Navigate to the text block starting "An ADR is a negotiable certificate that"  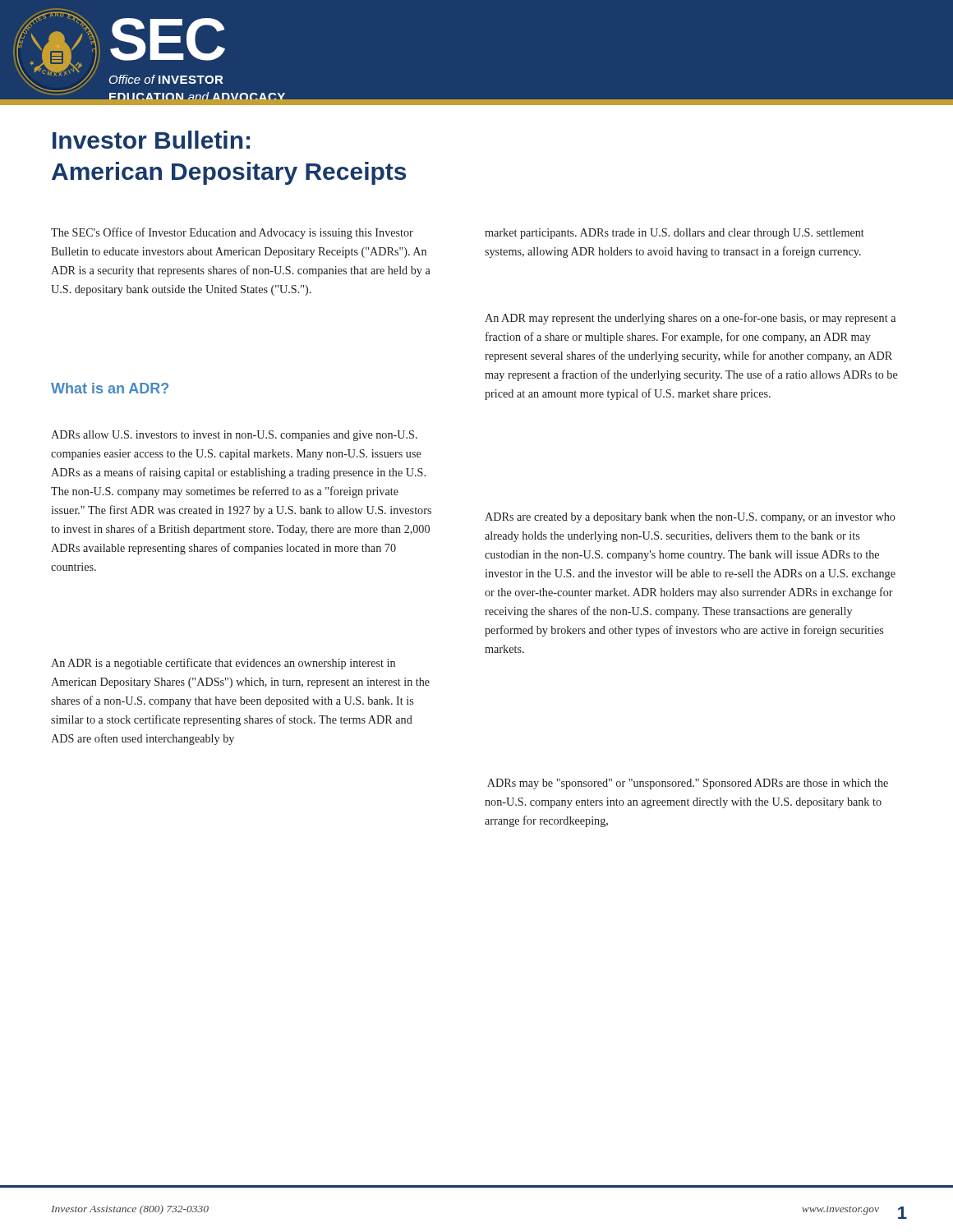(240, 701)
